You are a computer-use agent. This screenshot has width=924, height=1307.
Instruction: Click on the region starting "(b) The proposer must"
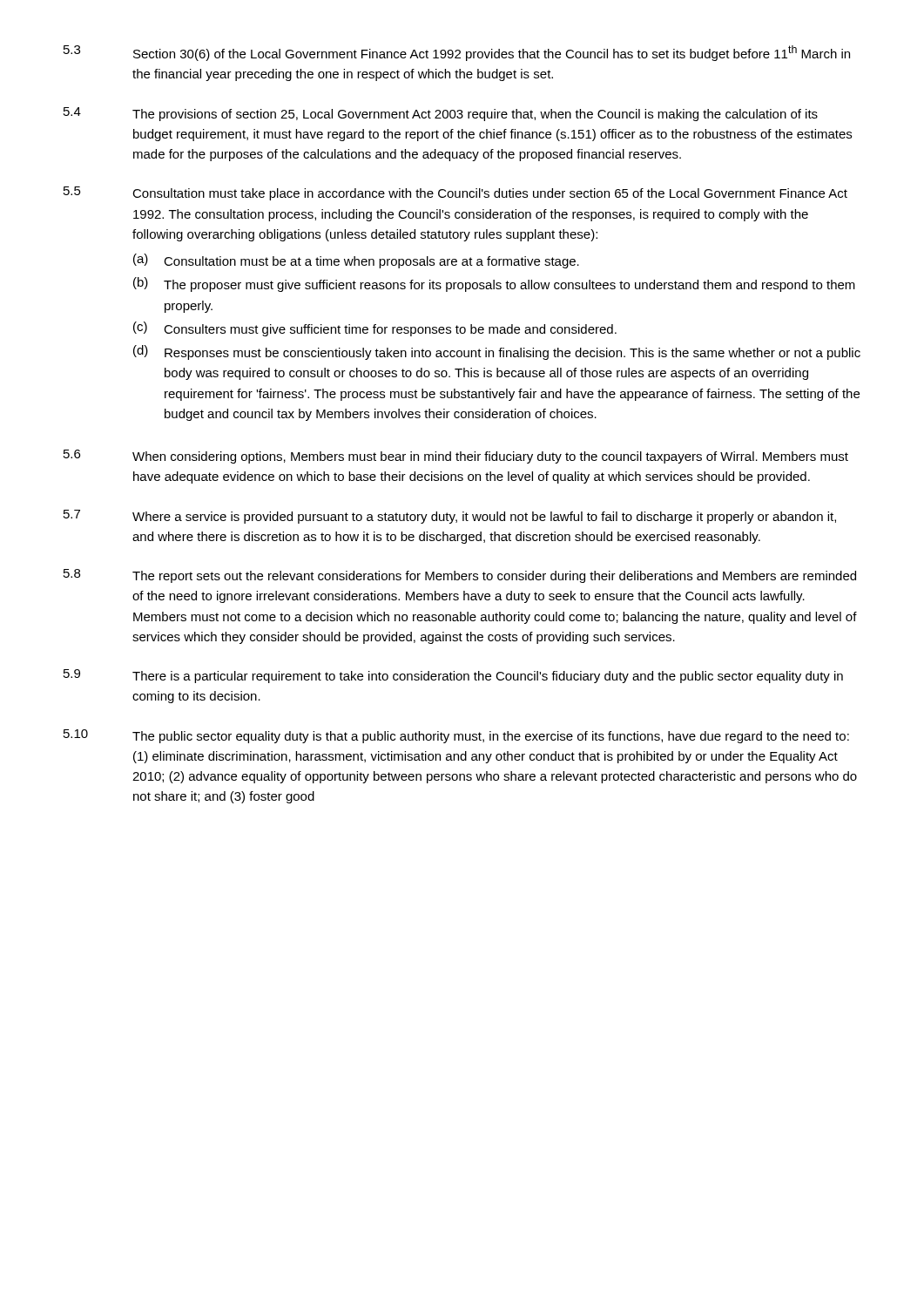point(497,295)
